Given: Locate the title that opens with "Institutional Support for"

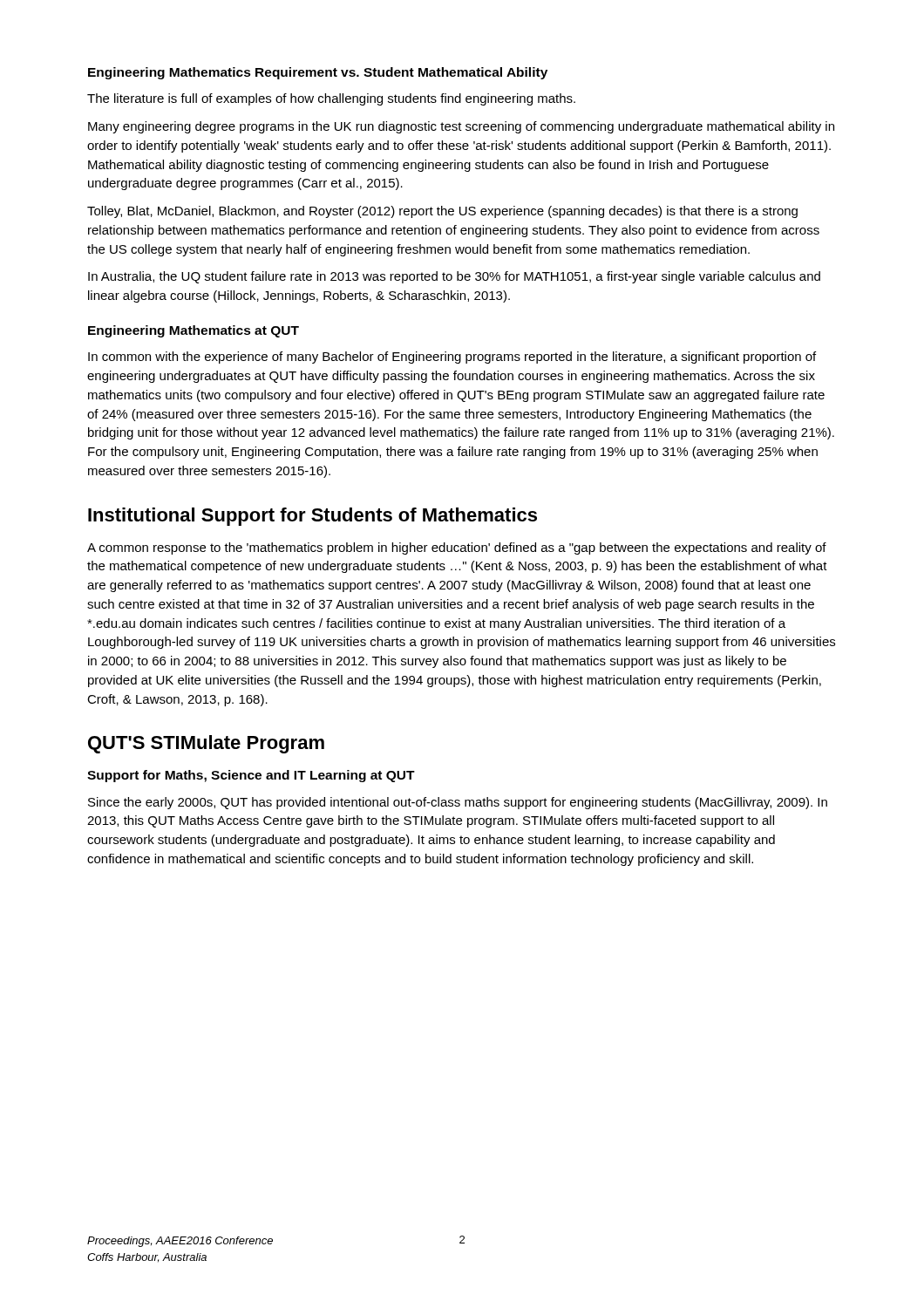Looking at the screenshot, I should 312,515.
